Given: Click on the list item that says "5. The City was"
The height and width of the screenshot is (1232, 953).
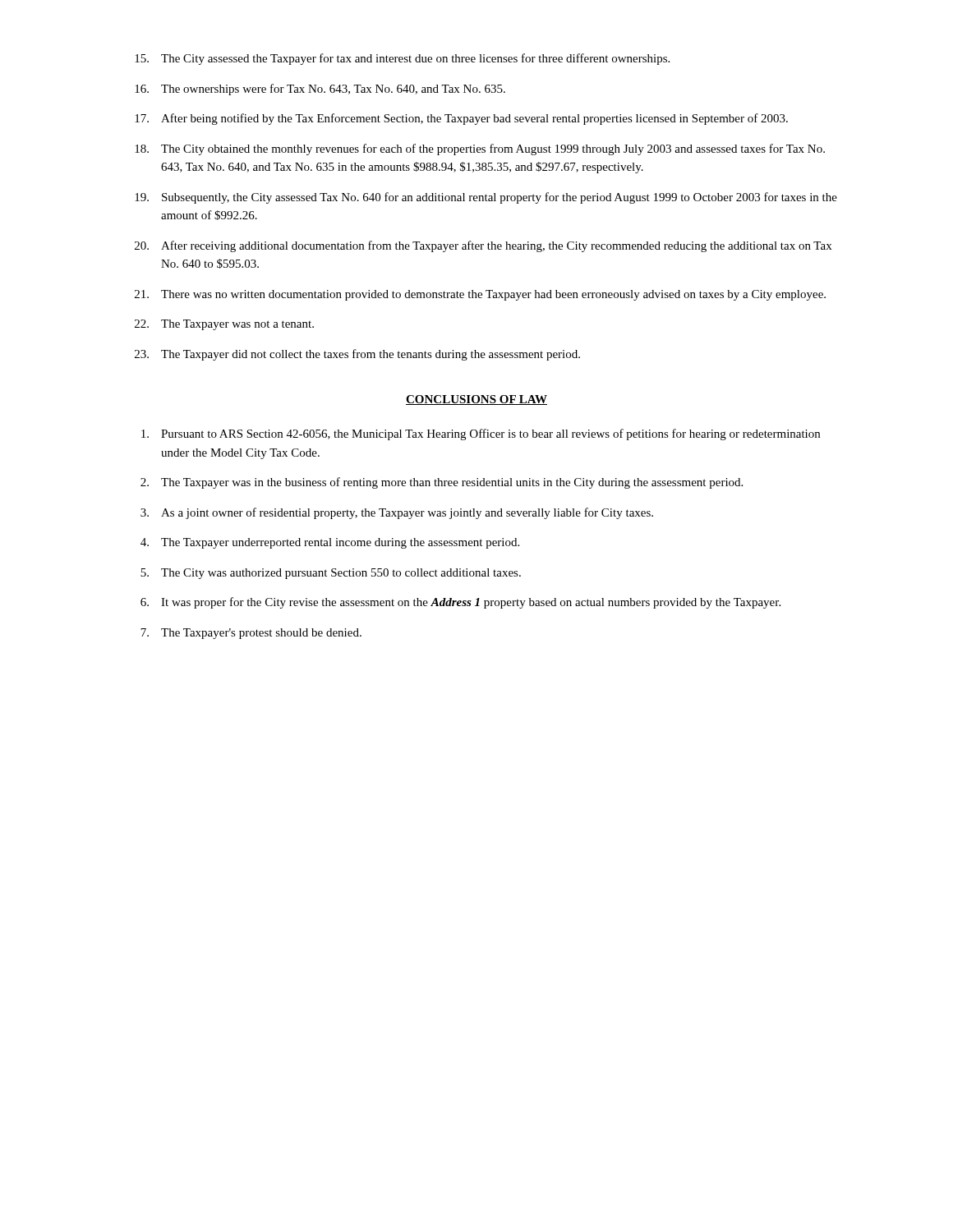Looking at the screenshot, I should tap(476, 572).
